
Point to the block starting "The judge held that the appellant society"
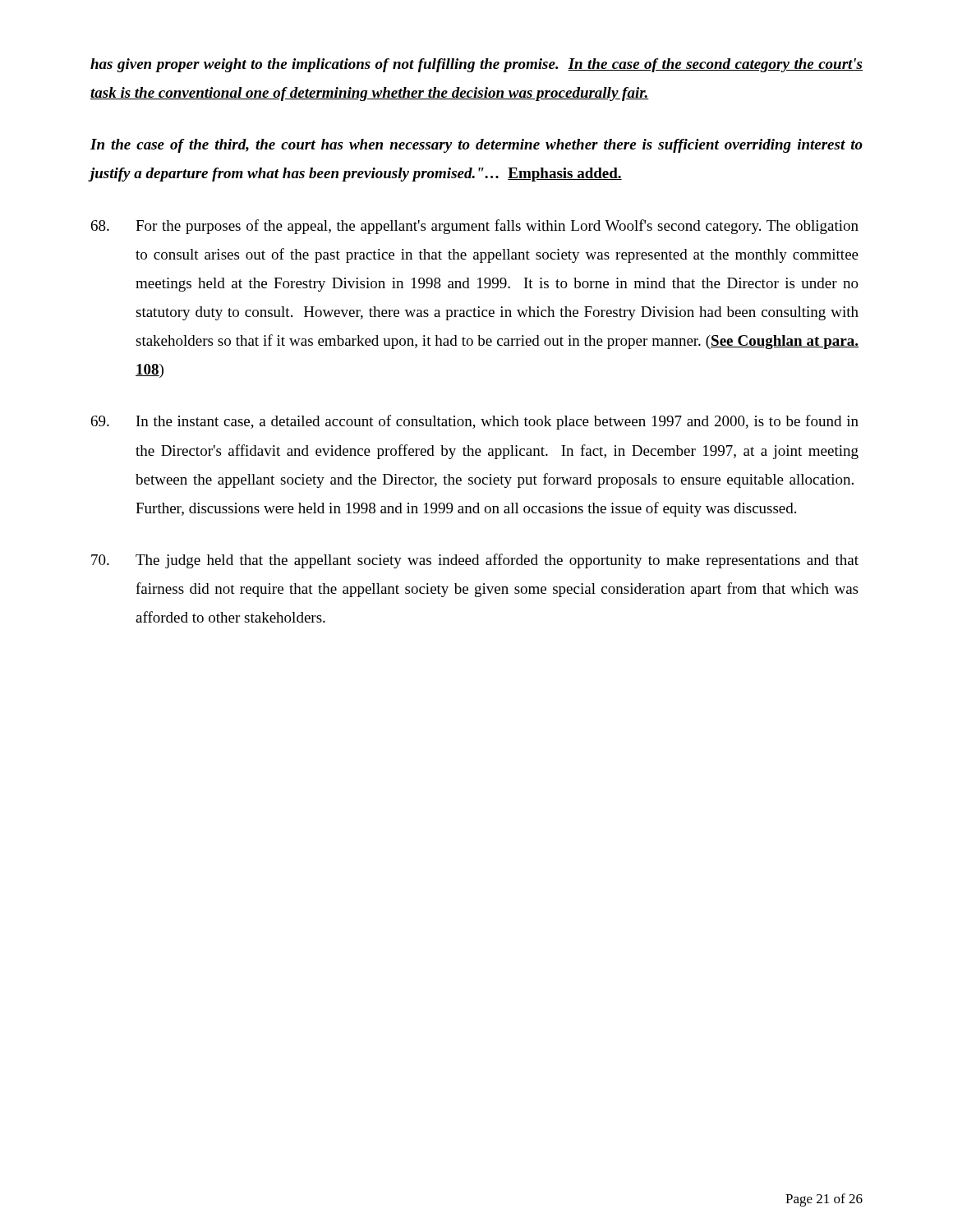pyautogui.click(x=476, y=589)
